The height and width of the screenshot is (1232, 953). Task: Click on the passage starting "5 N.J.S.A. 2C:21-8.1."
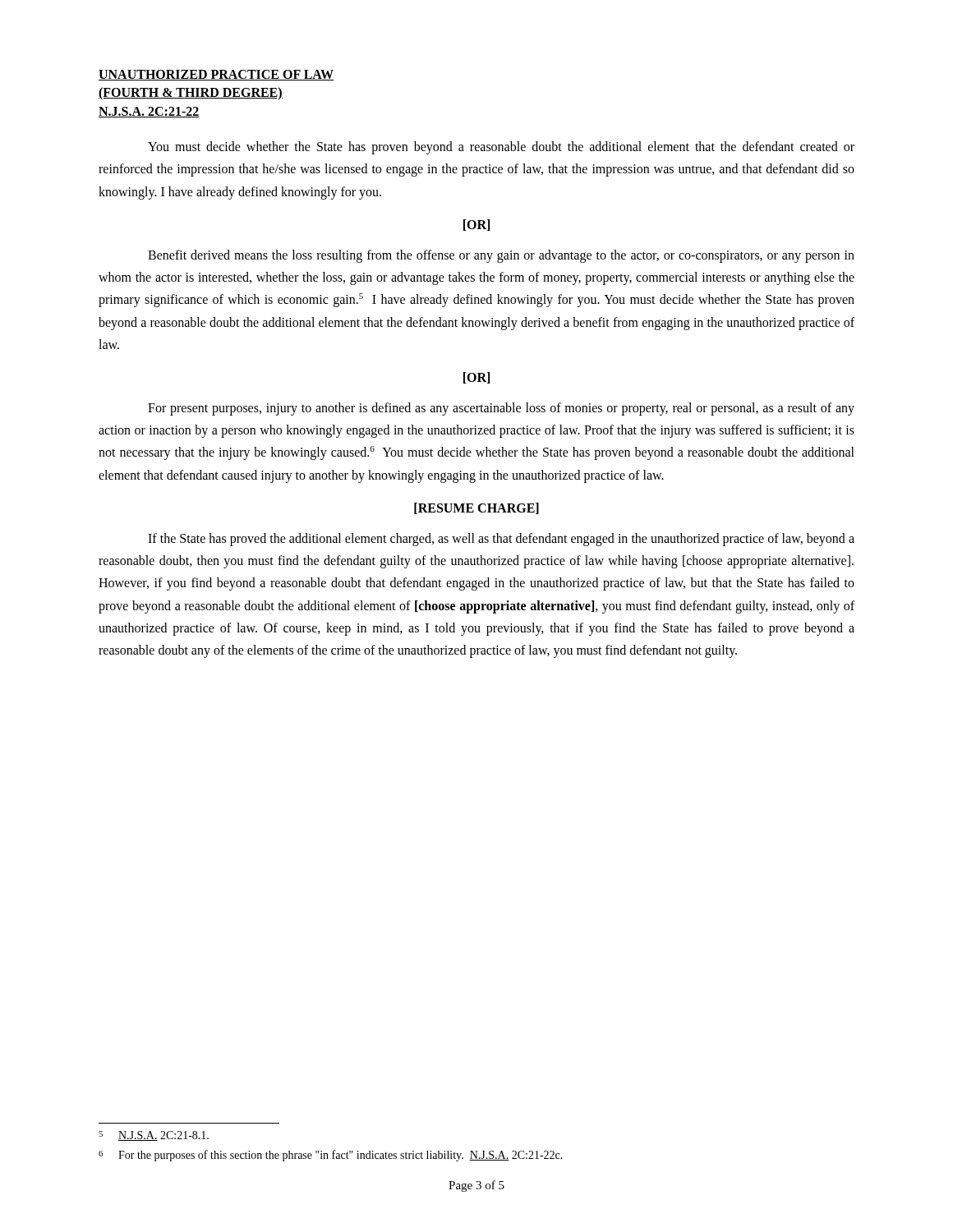(x=154, y=1136)
